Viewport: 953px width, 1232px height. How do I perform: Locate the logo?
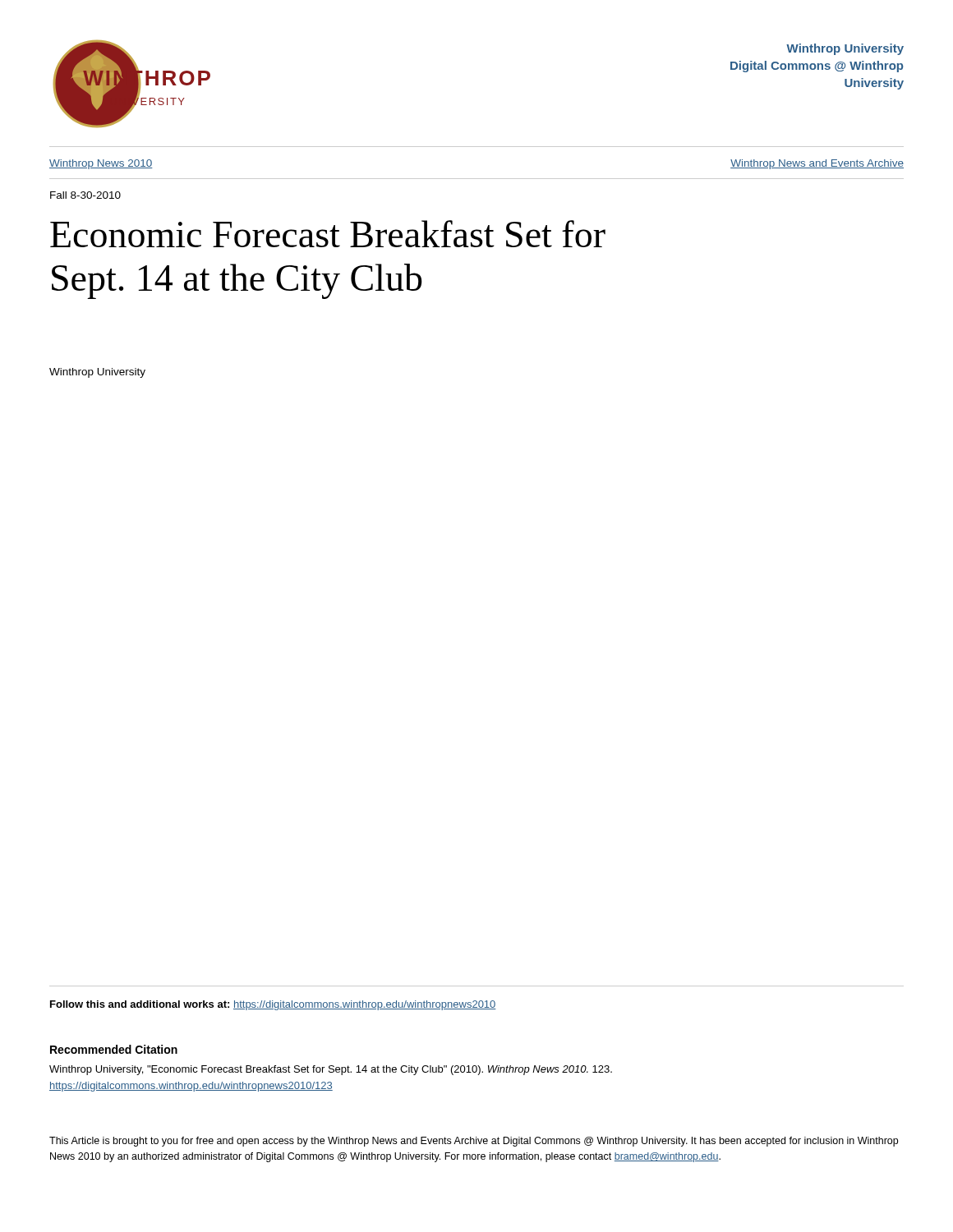click(156, 89)
